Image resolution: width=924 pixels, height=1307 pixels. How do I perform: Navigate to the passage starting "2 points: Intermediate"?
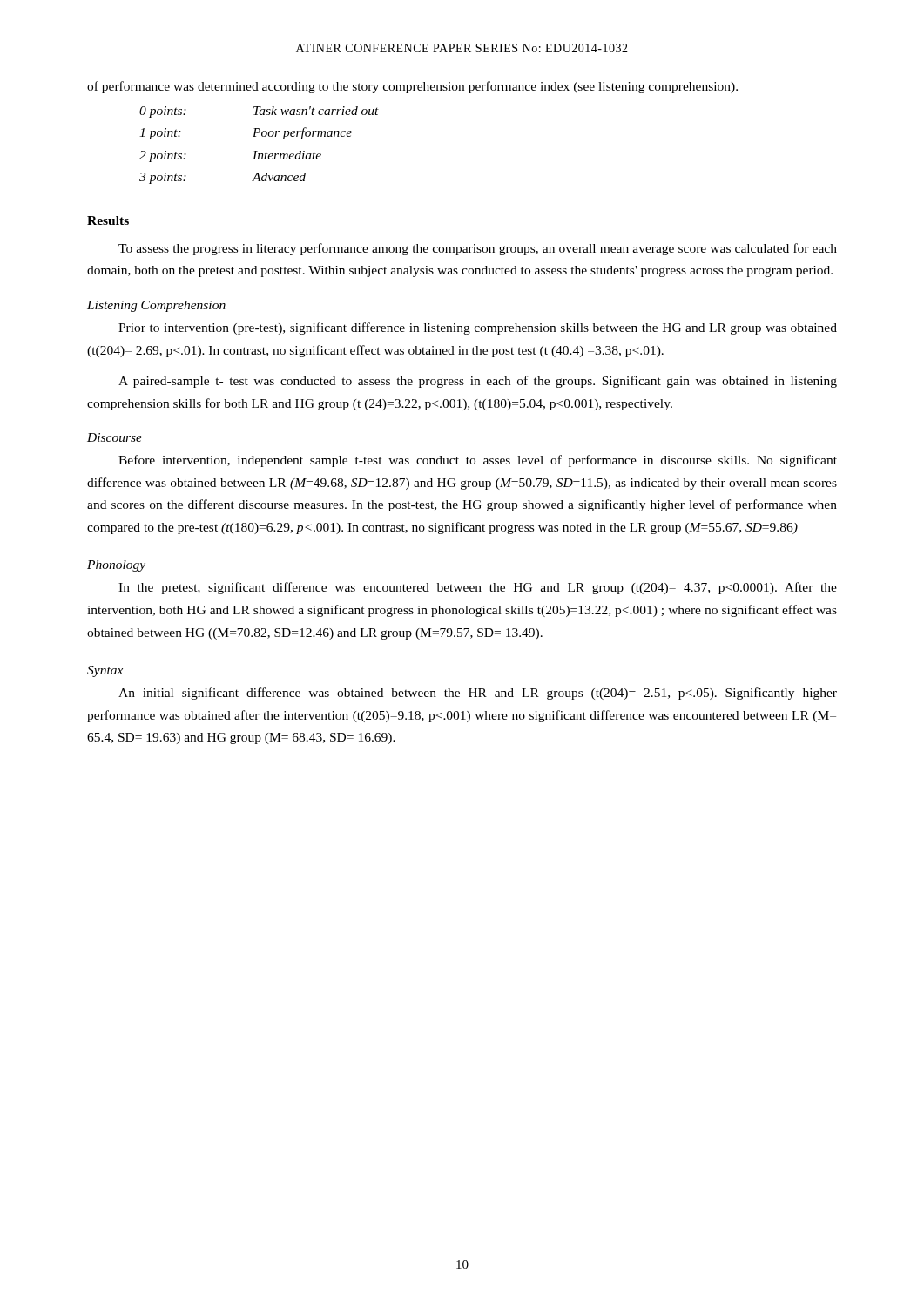(165, 156)
